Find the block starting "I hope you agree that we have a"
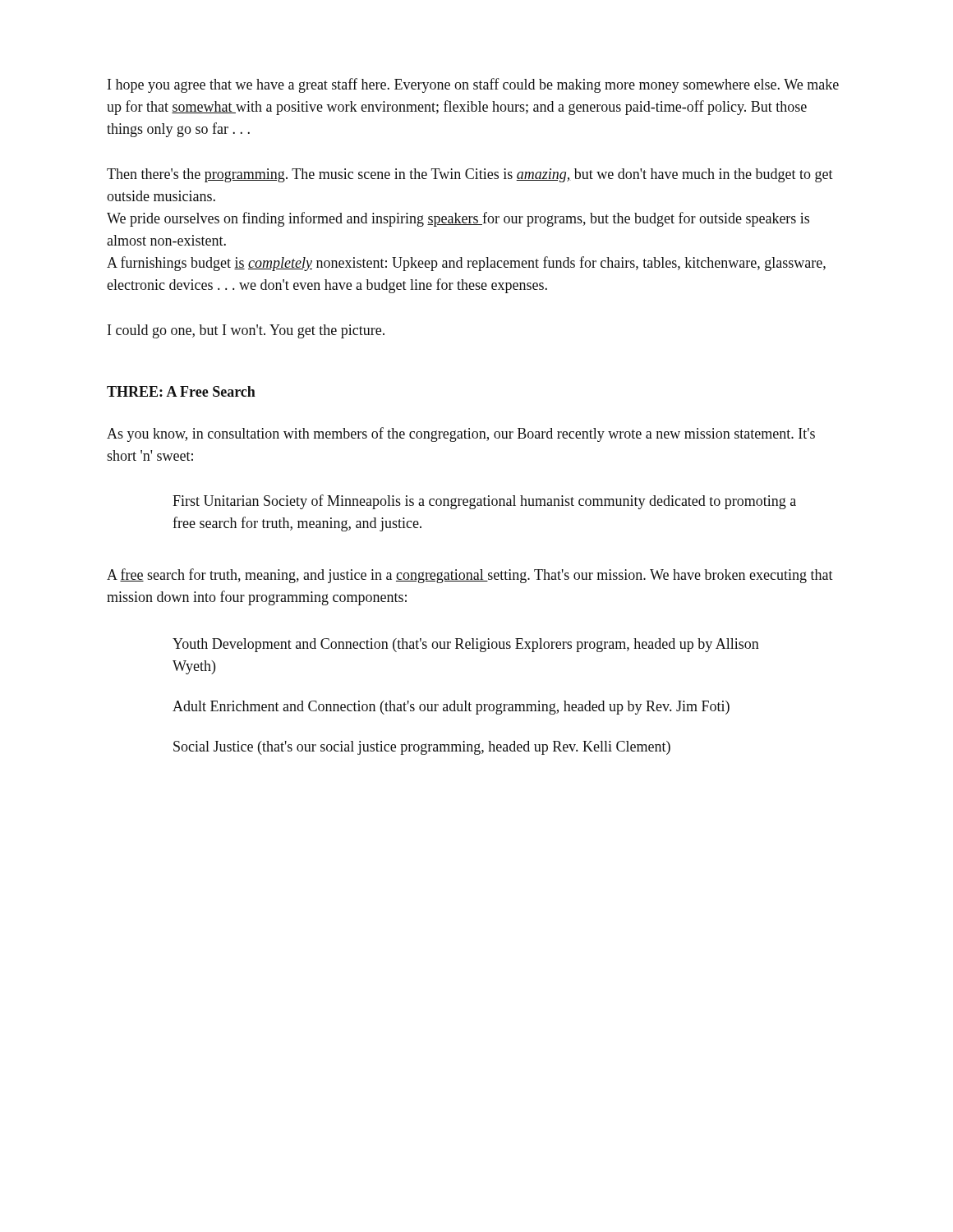 click(473, 107)
